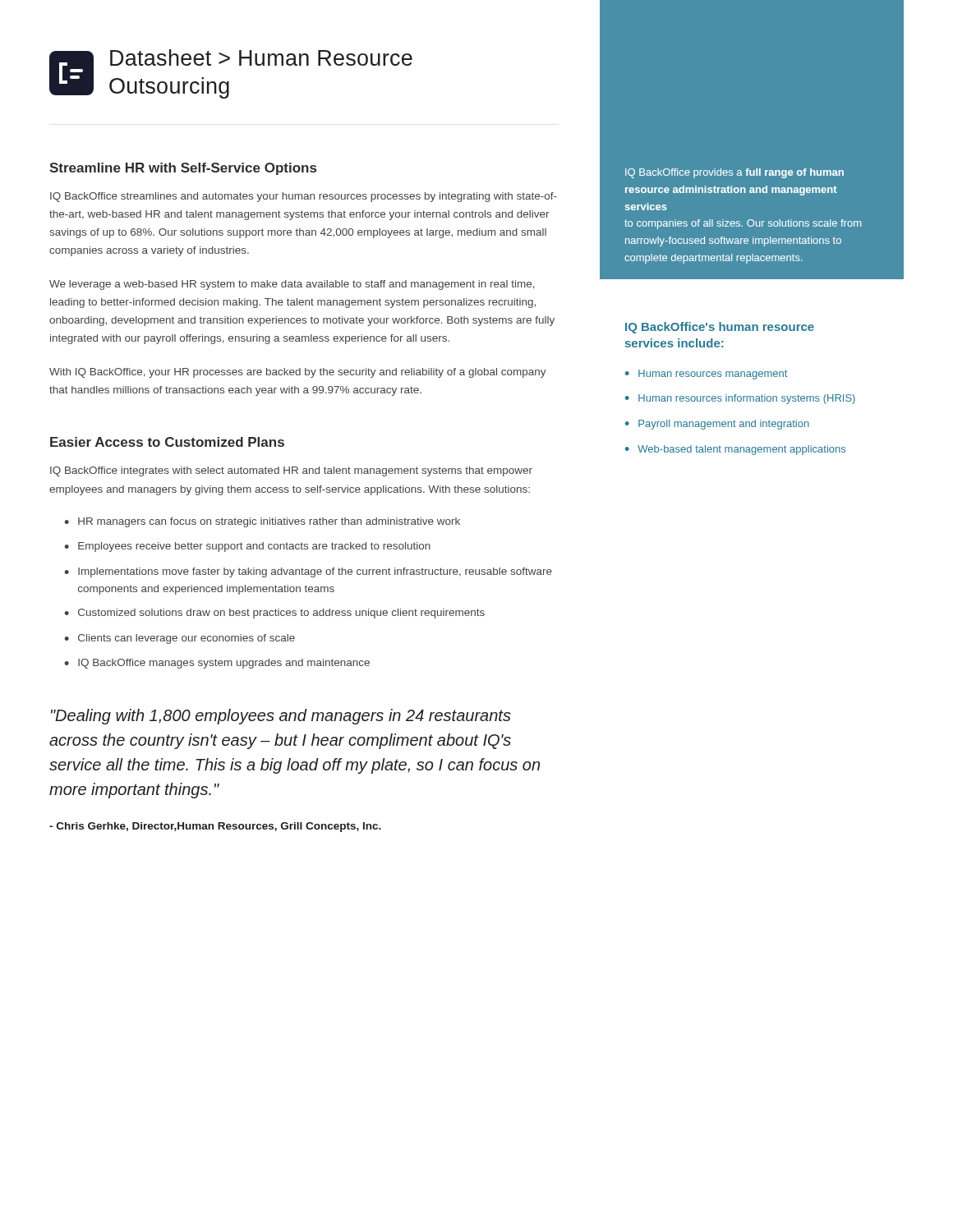
Task: Click on the text block containing "We leverage a web-based HR system to make"
Action: (x=302, y=311)
